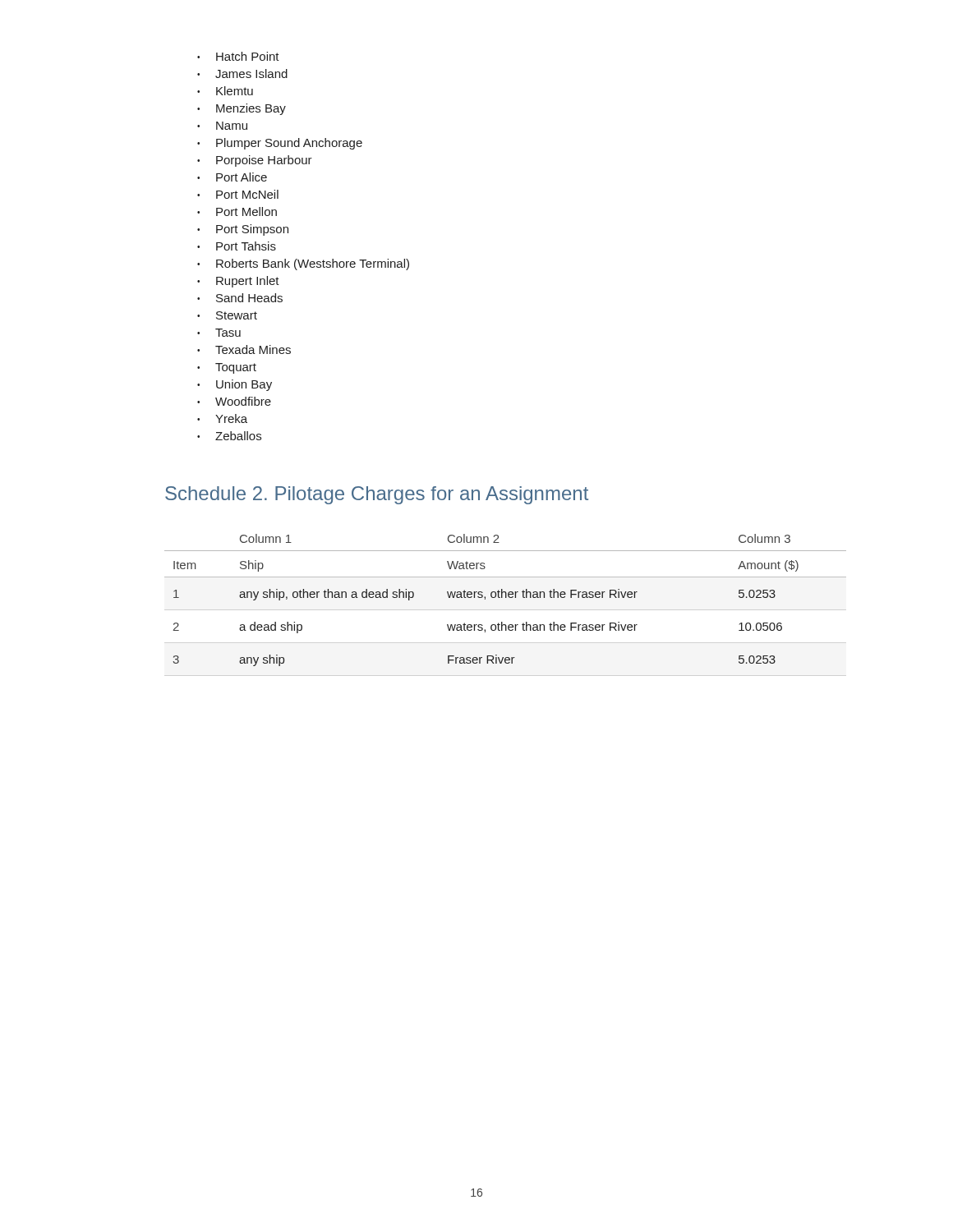Click on the region starting "•Hatch Point"

point(238,56)
